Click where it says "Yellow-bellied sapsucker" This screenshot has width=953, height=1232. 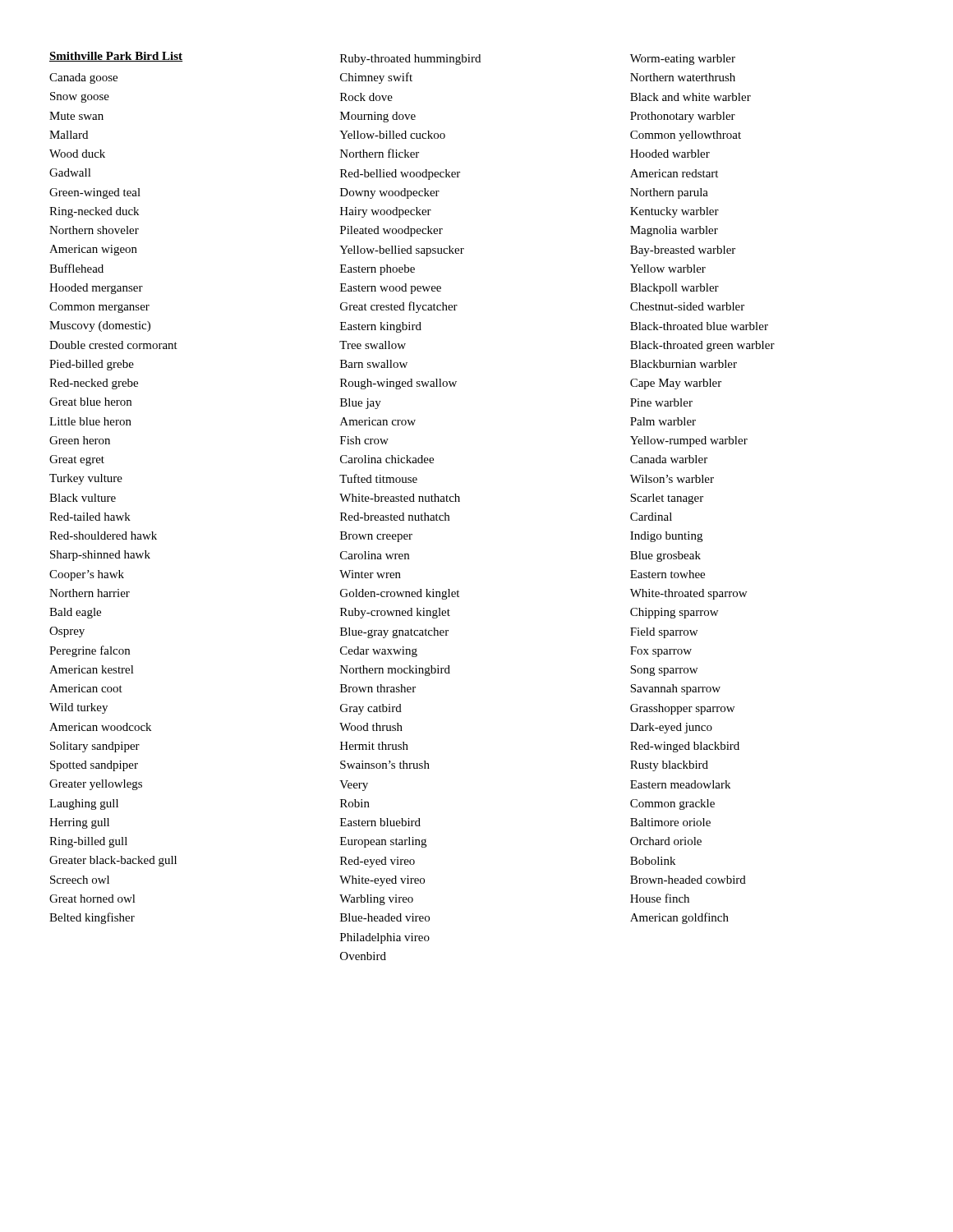[x=402, y=249]
